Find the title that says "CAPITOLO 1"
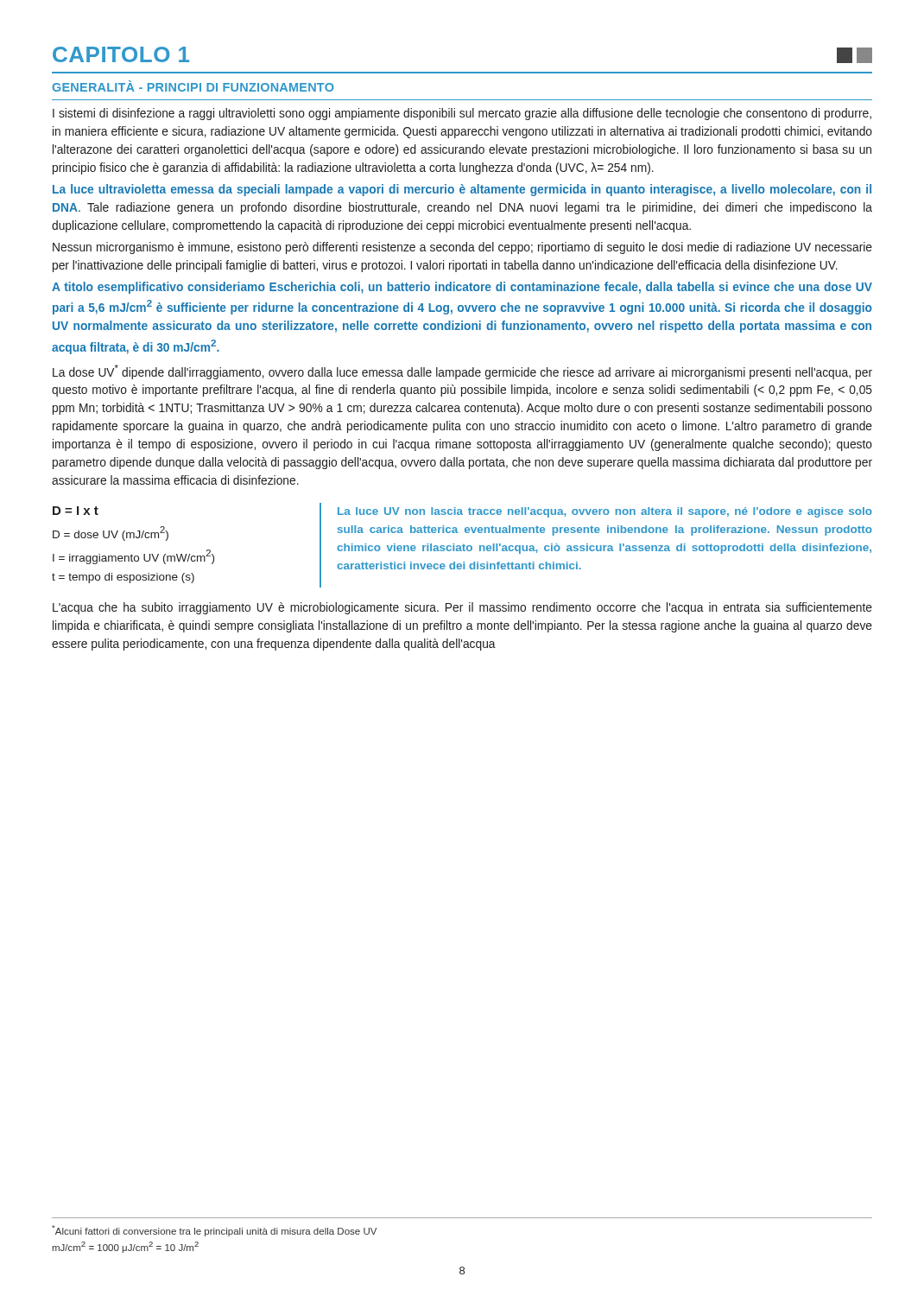924x1296 pixels. [x=114, y=55]
